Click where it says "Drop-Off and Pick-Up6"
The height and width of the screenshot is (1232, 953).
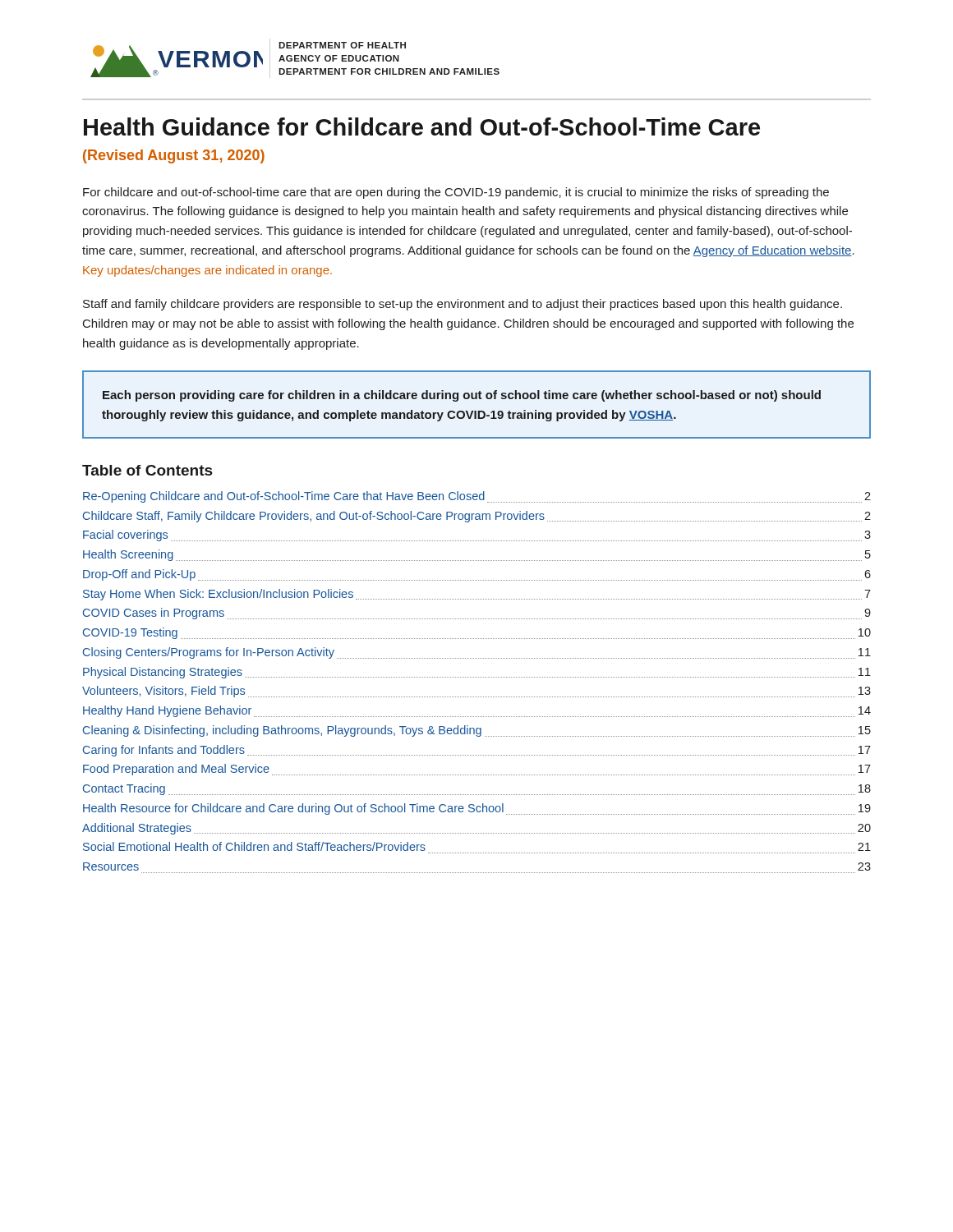tap(476, 575)
